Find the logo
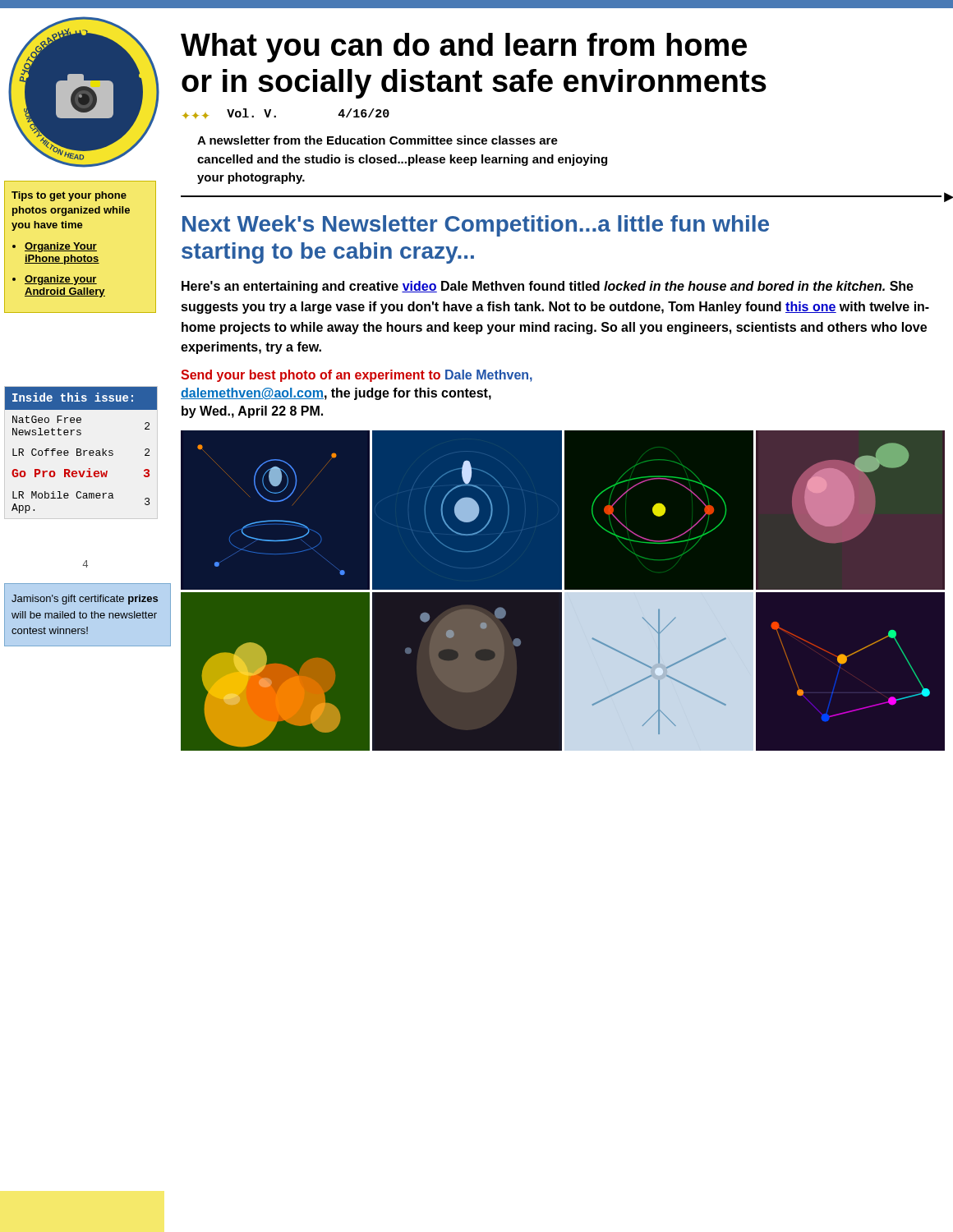Screen dimensions: 1232x953 tap(84, 92)
